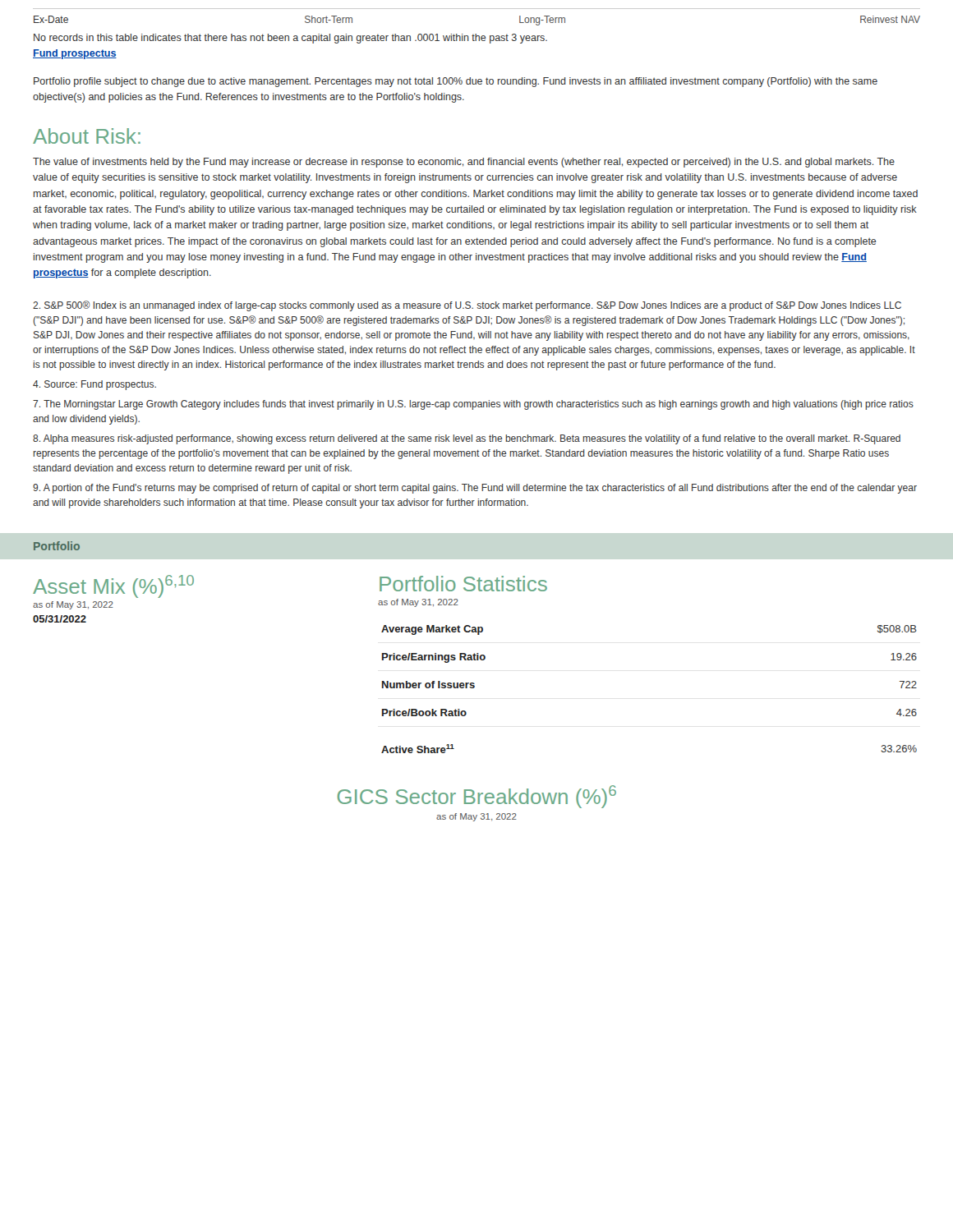This screenshot has width=953, height=1232.
Task: Click on the footnote that reads "A portion of the Fund's"
Action: pos(475,495)
